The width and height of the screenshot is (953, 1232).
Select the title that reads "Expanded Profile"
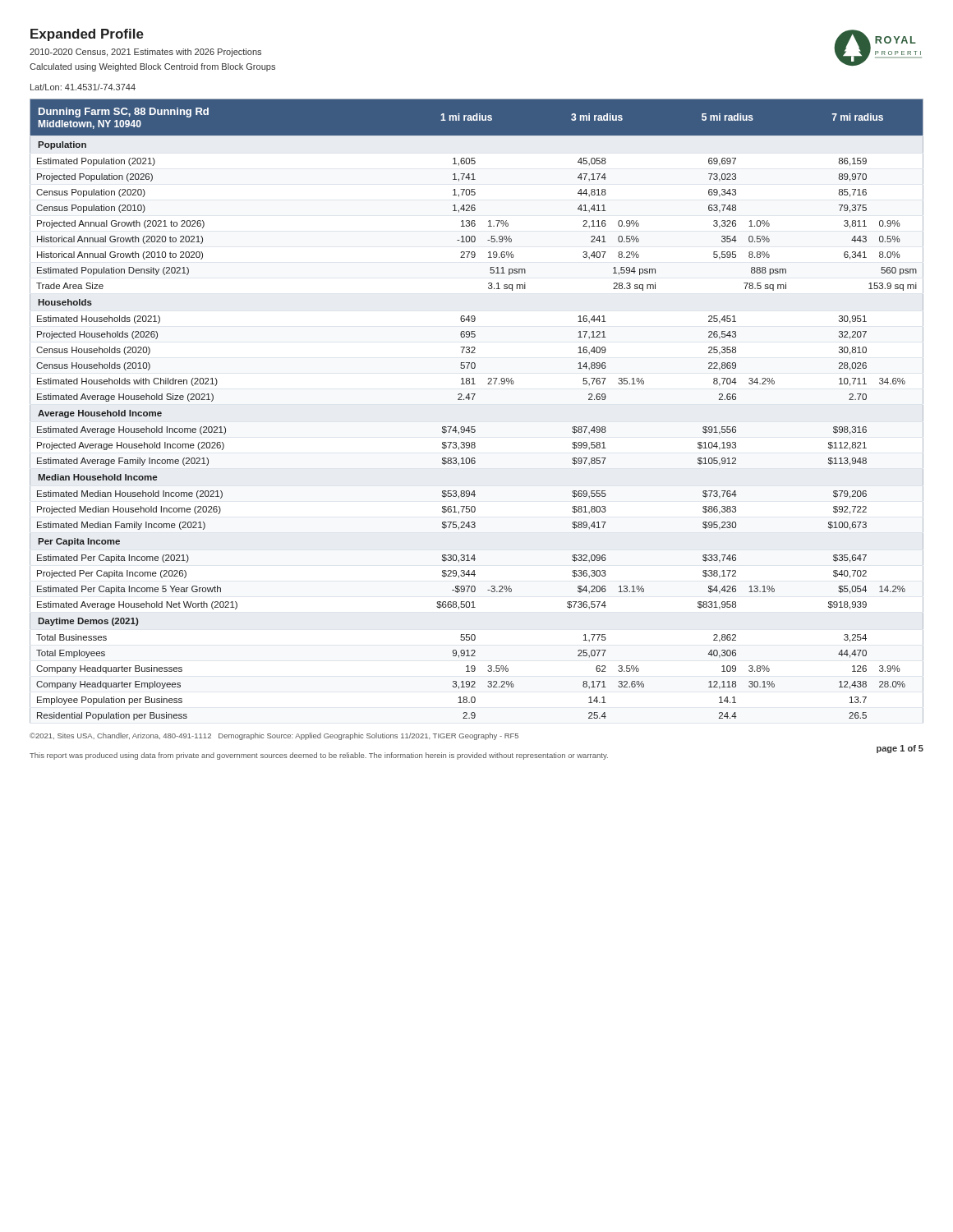87,34
